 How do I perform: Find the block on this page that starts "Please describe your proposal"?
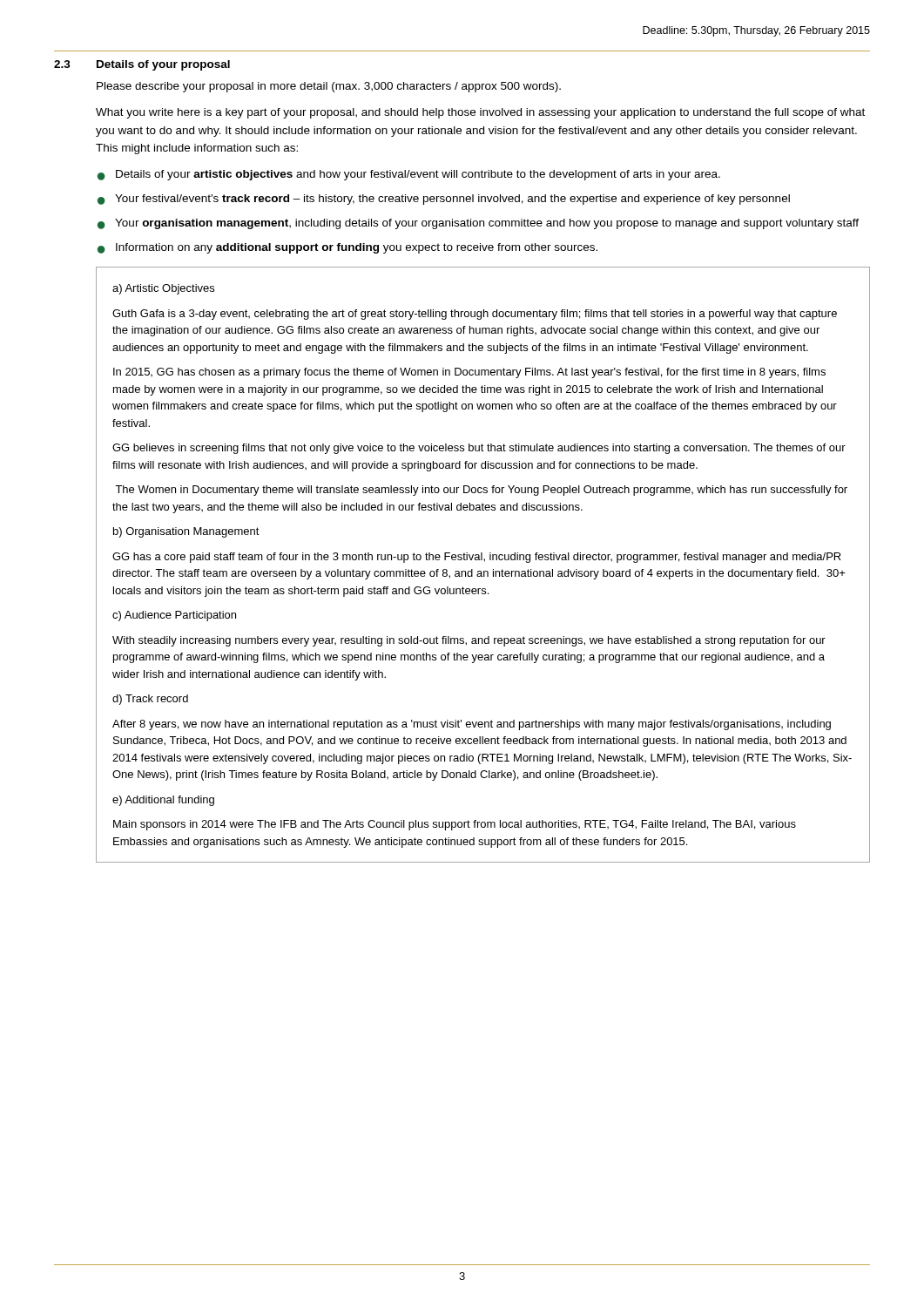click(329, 86)
